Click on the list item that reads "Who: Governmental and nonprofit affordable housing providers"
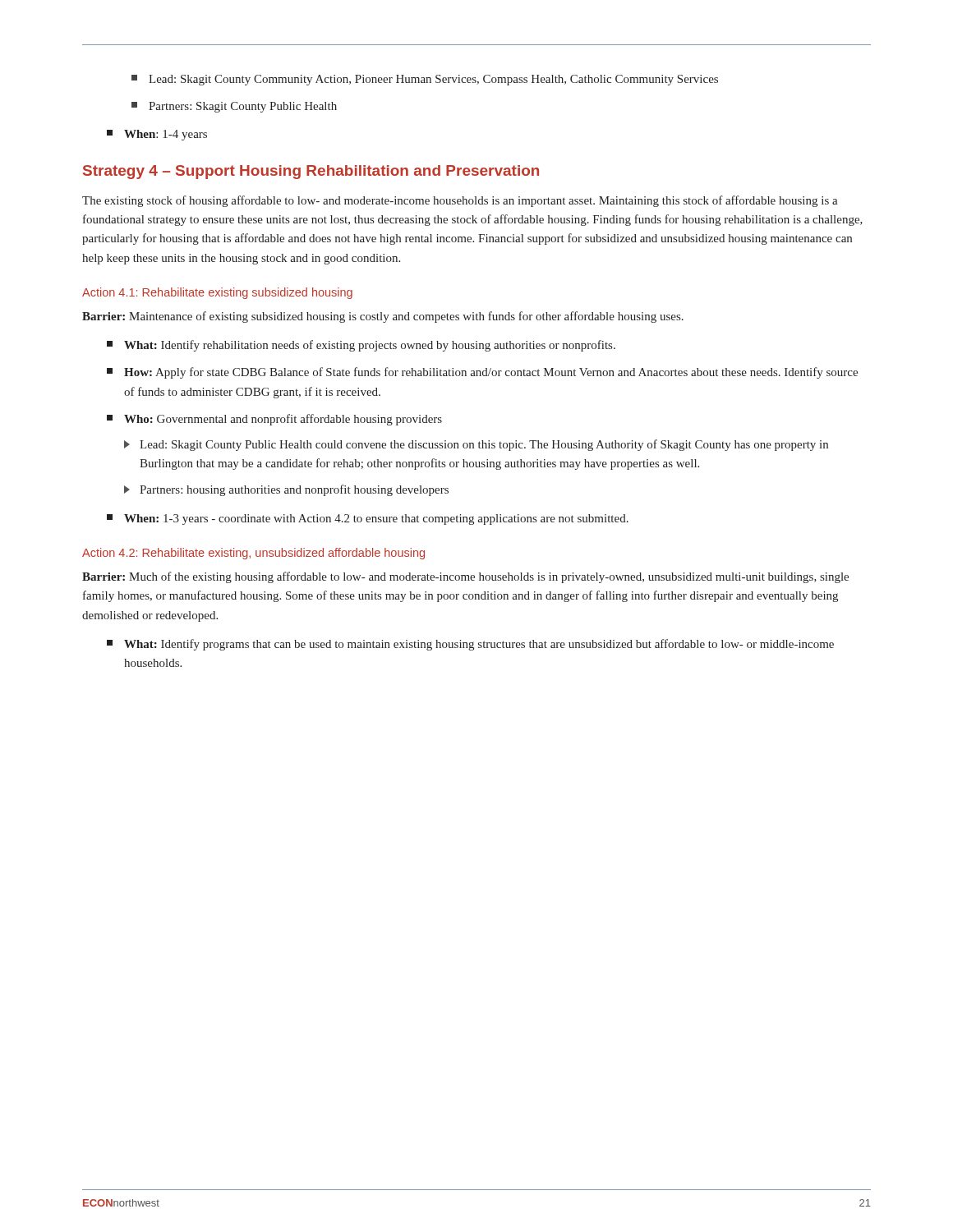The width and height of the screenshot is (953, 1232). (x=489, y=458)
